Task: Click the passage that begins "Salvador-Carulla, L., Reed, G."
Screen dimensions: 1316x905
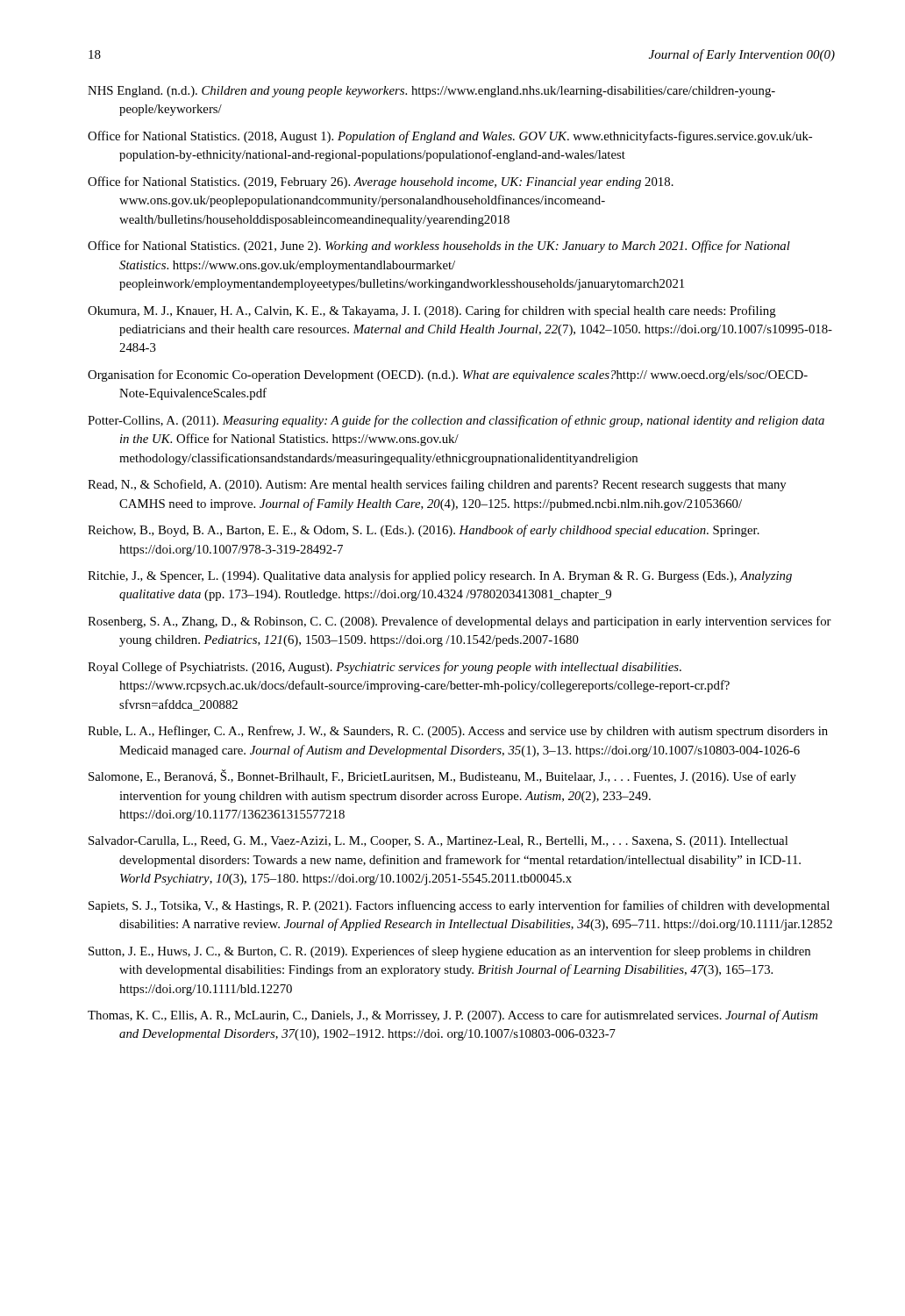Action: [x=445, y=860]
